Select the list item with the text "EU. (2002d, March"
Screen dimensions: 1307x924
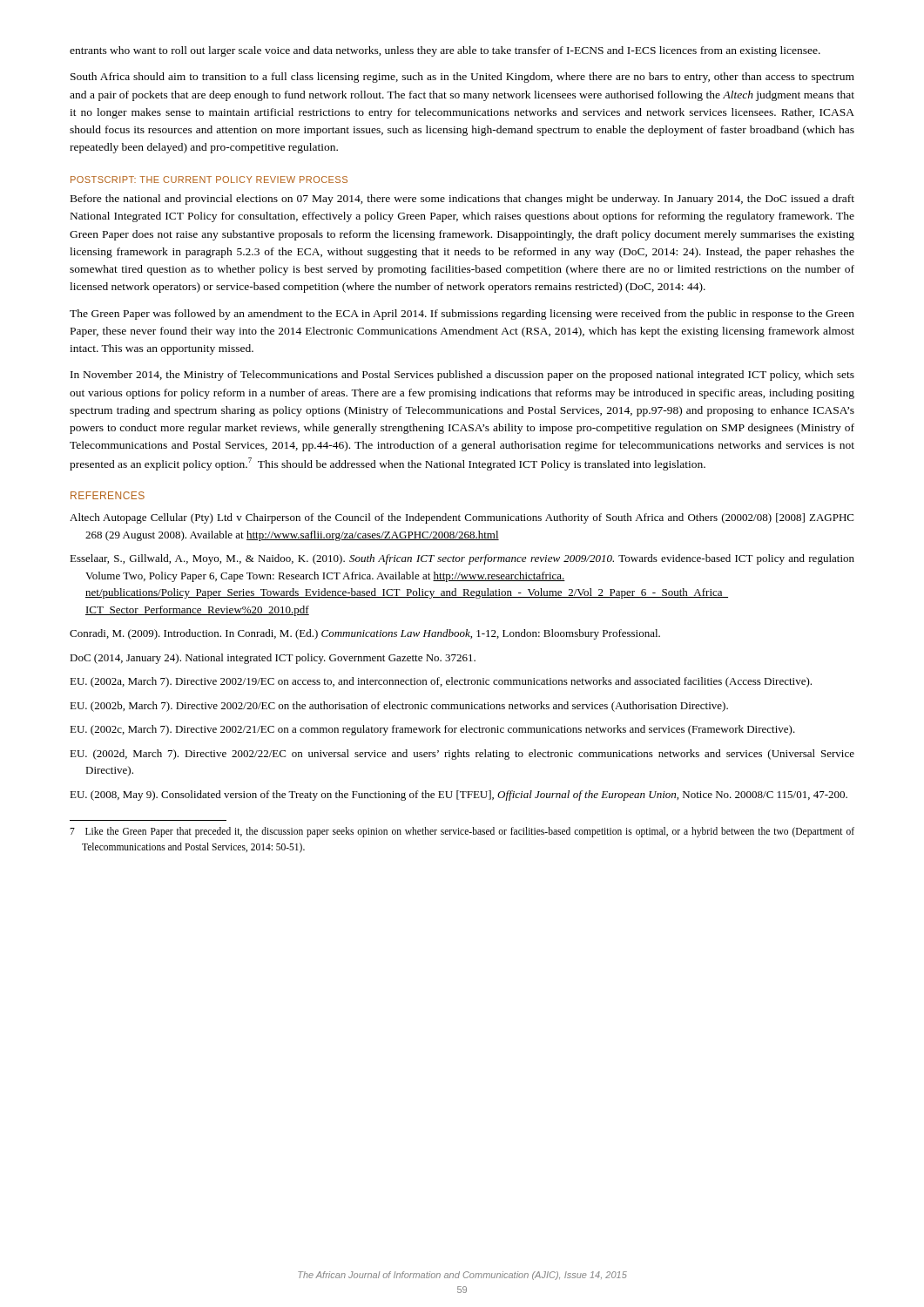[462, 762]
